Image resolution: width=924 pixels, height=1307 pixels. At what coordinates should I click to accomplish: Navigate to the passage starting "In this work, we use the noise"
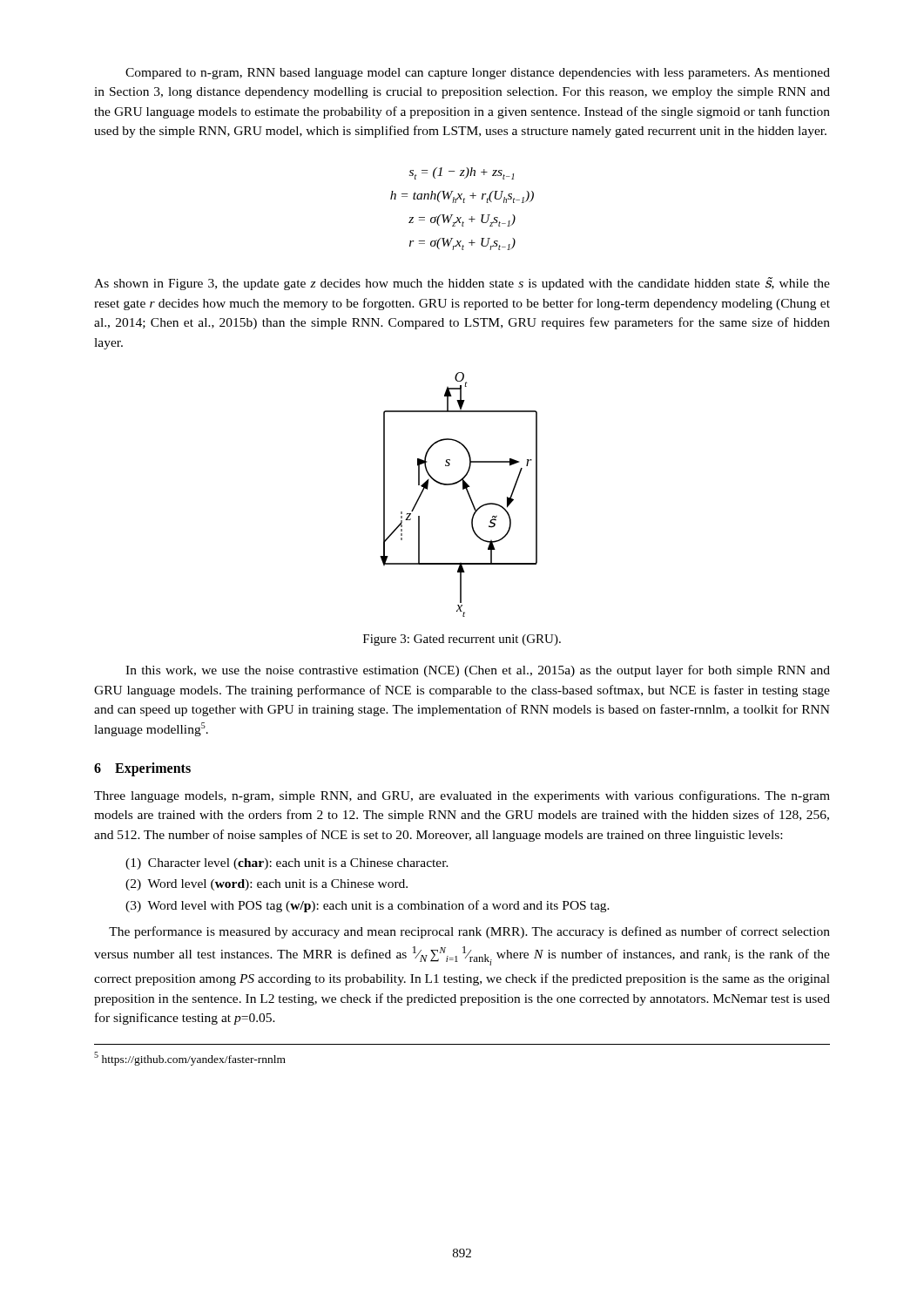click(x=462, y=699)
